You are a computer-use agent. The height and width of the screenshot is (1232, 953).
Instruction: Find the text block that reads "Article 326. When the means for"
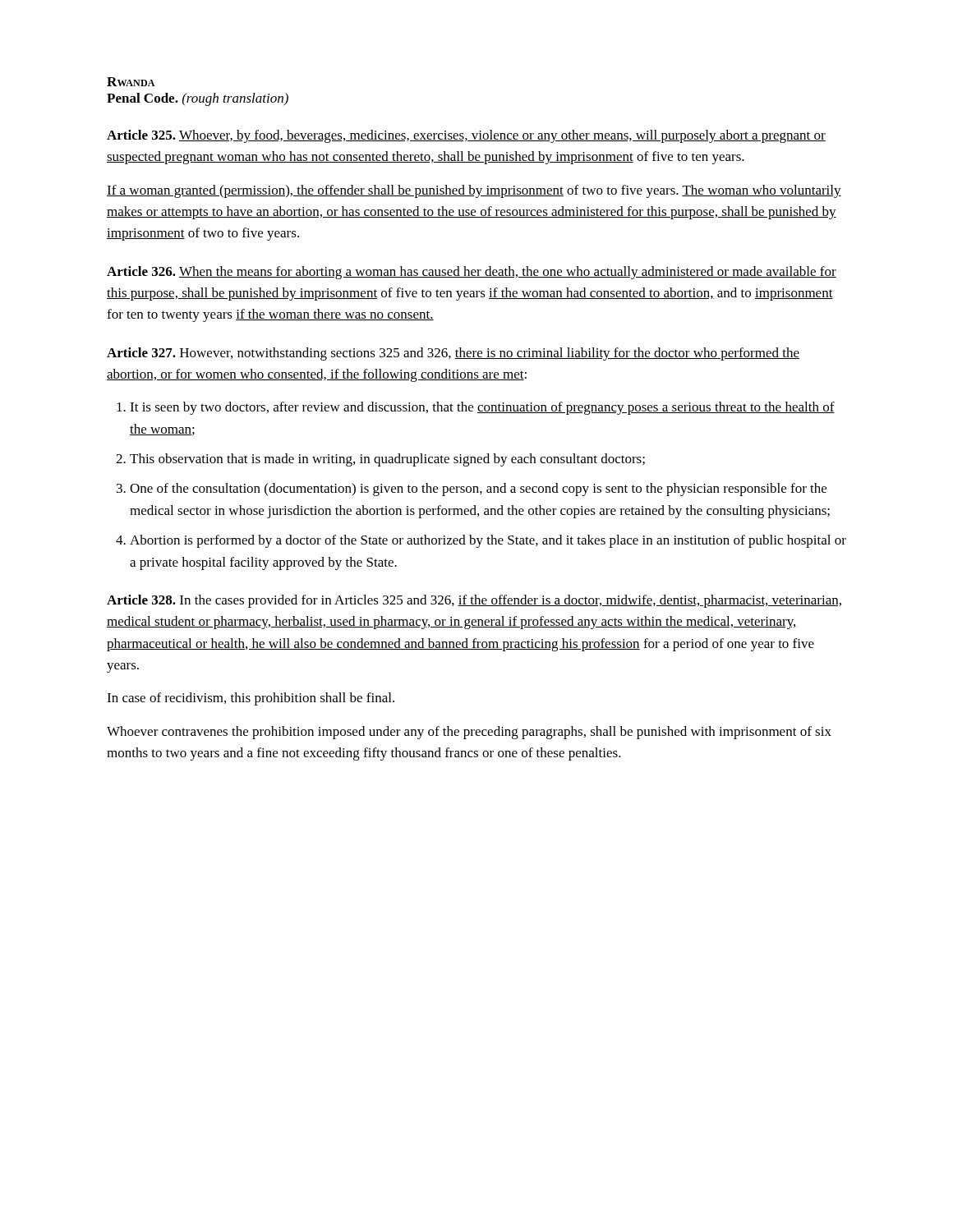pyautogui.click(x=476, y=293)
